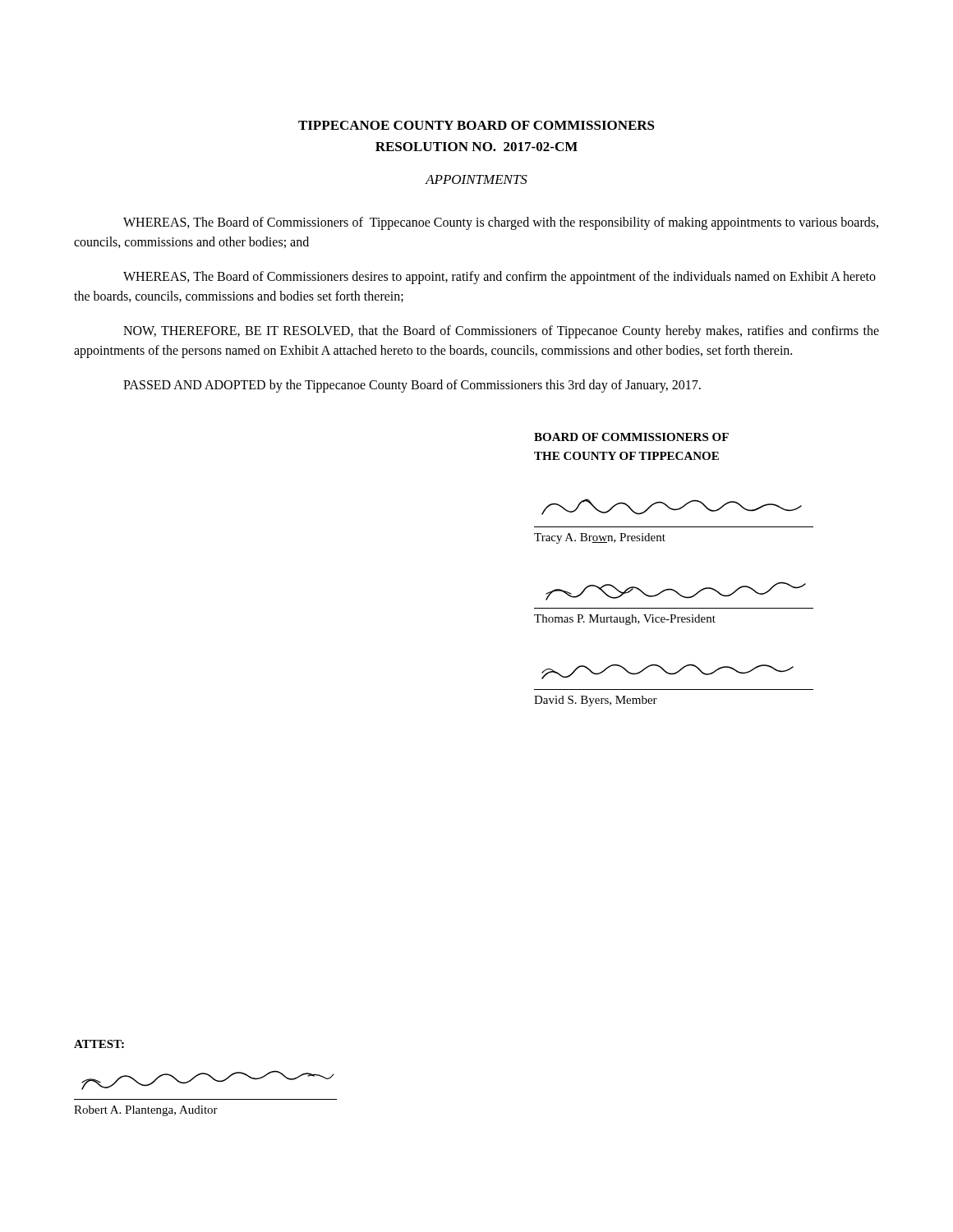Select the region starting "Robert A. Plantenga, Auditor"
This screenshot has height=1232, width=953.
point(146,1110)
